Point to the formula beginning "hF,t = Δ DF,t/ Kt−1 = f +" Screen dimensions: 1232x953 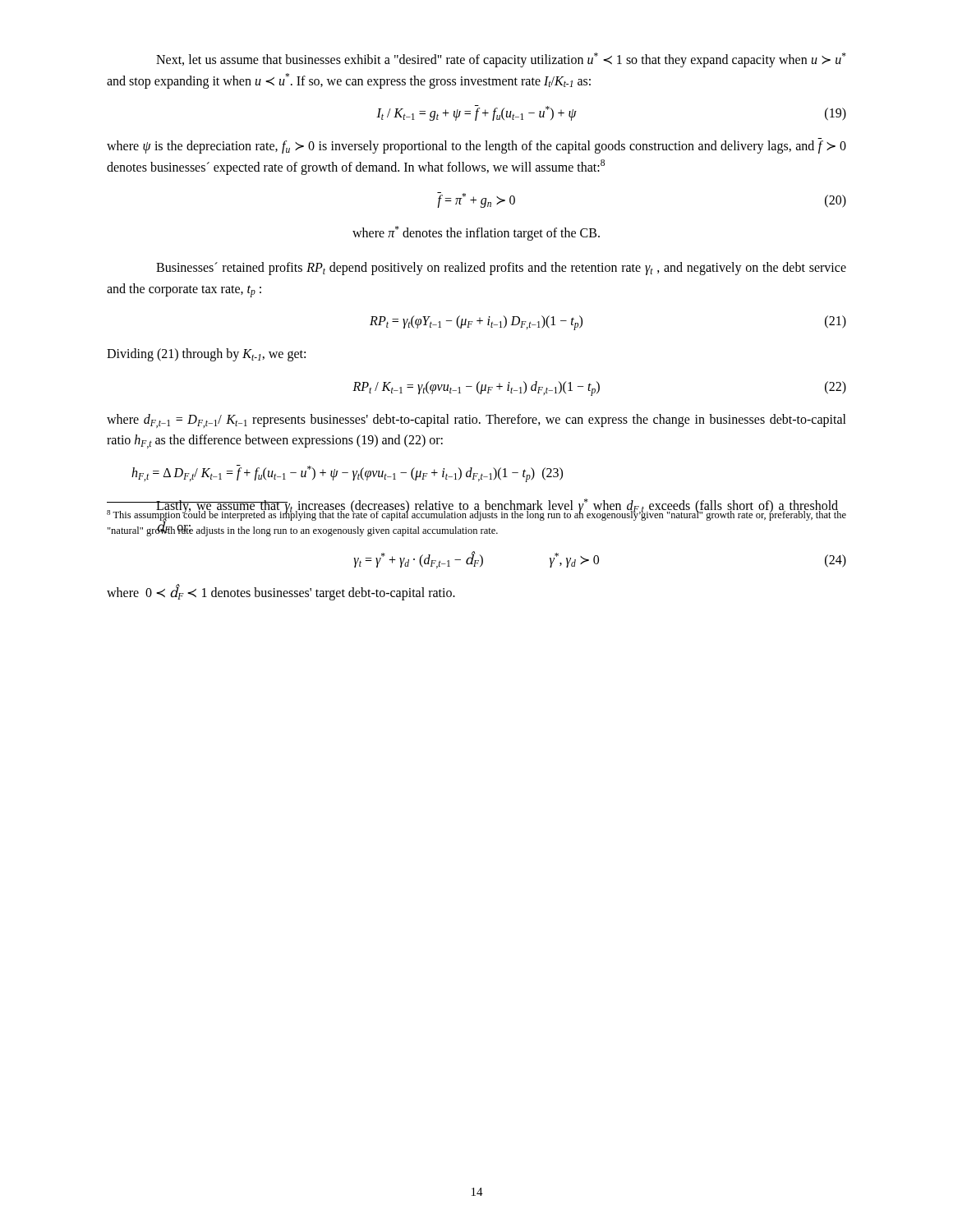[x=476, y=473]
